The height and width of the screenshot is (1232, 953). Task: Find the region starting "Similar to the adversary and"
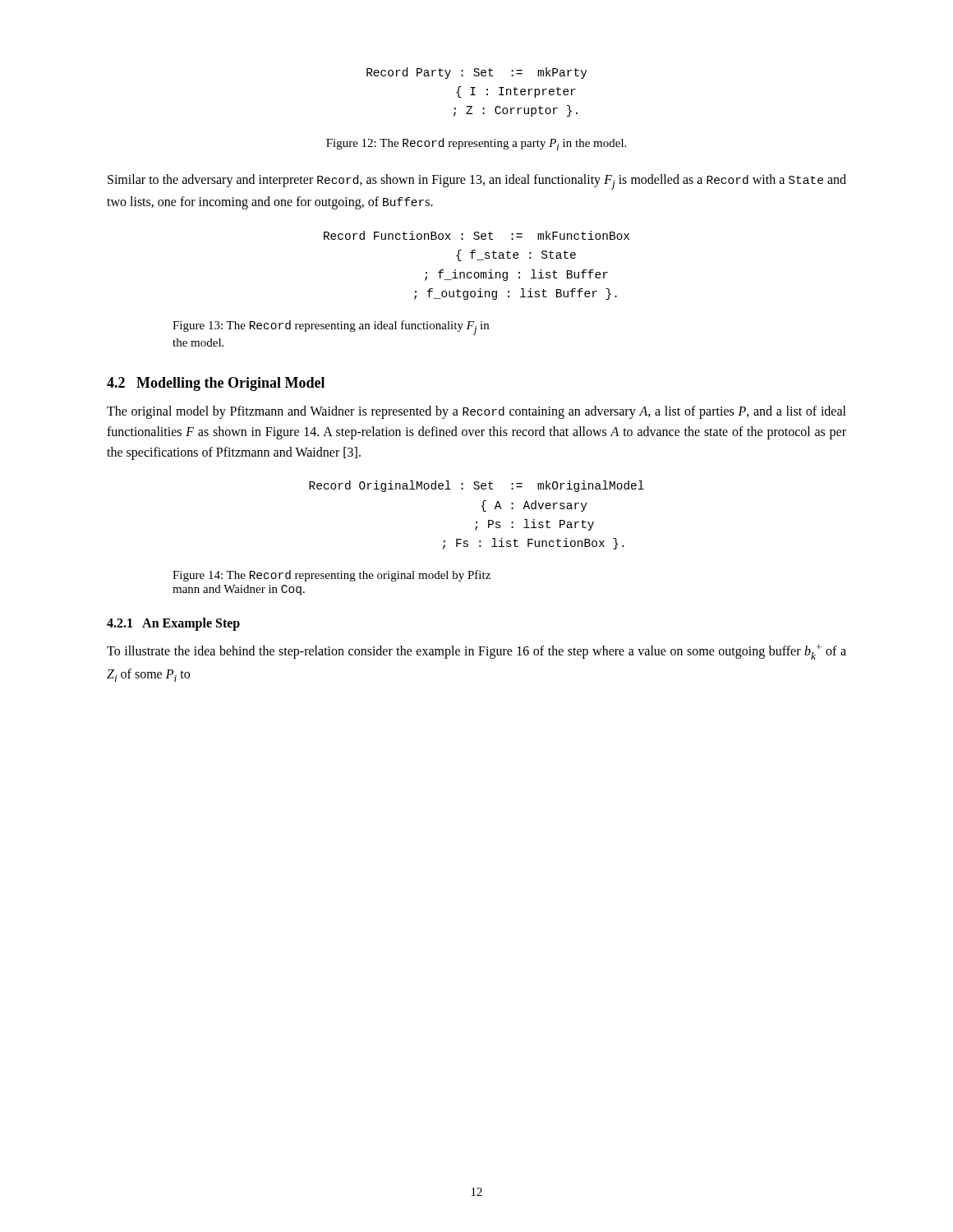click(476, 191)
